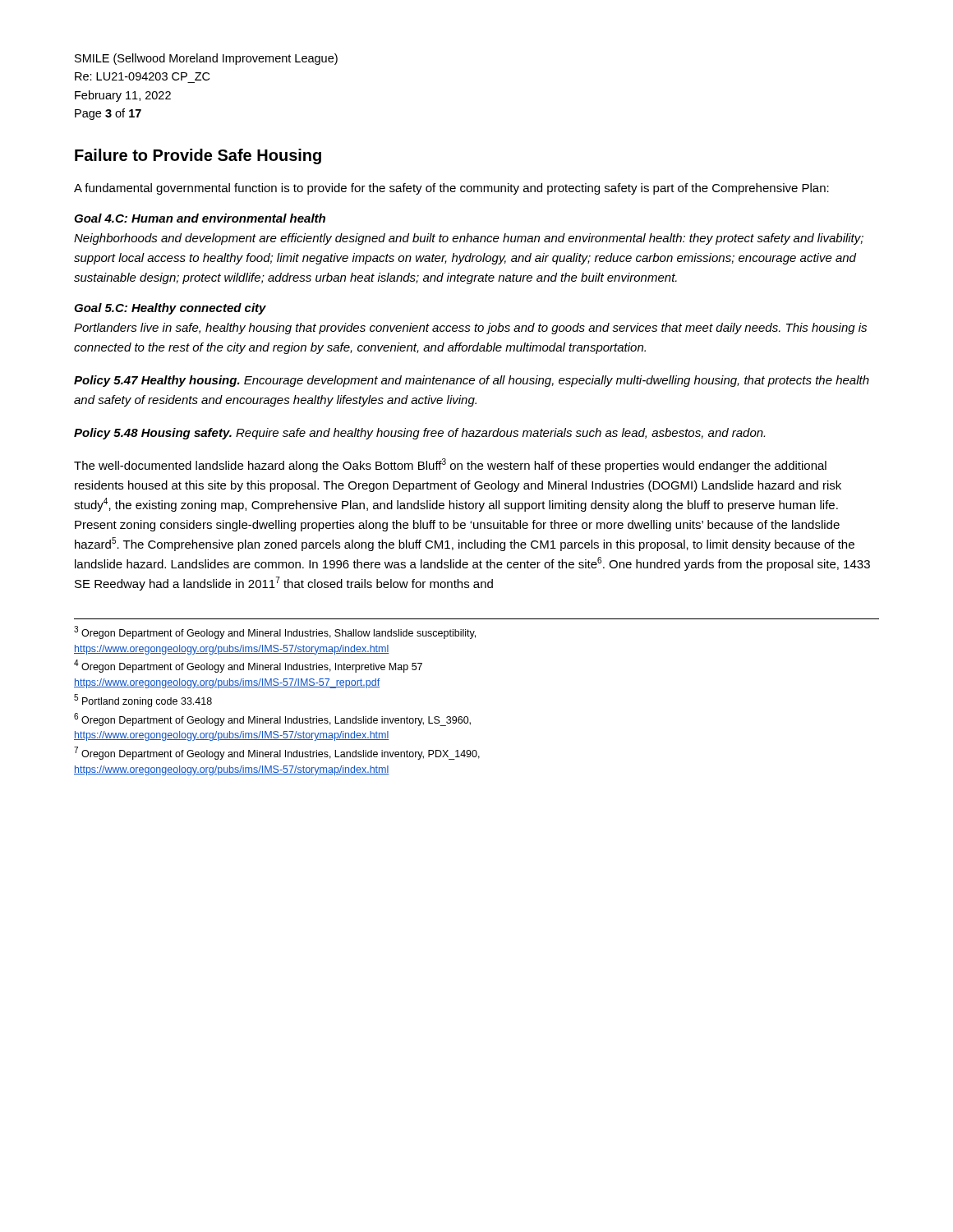
Task: Locate the section header that says "Failure to Provide Safe Housing"
Action: point(198,156)
